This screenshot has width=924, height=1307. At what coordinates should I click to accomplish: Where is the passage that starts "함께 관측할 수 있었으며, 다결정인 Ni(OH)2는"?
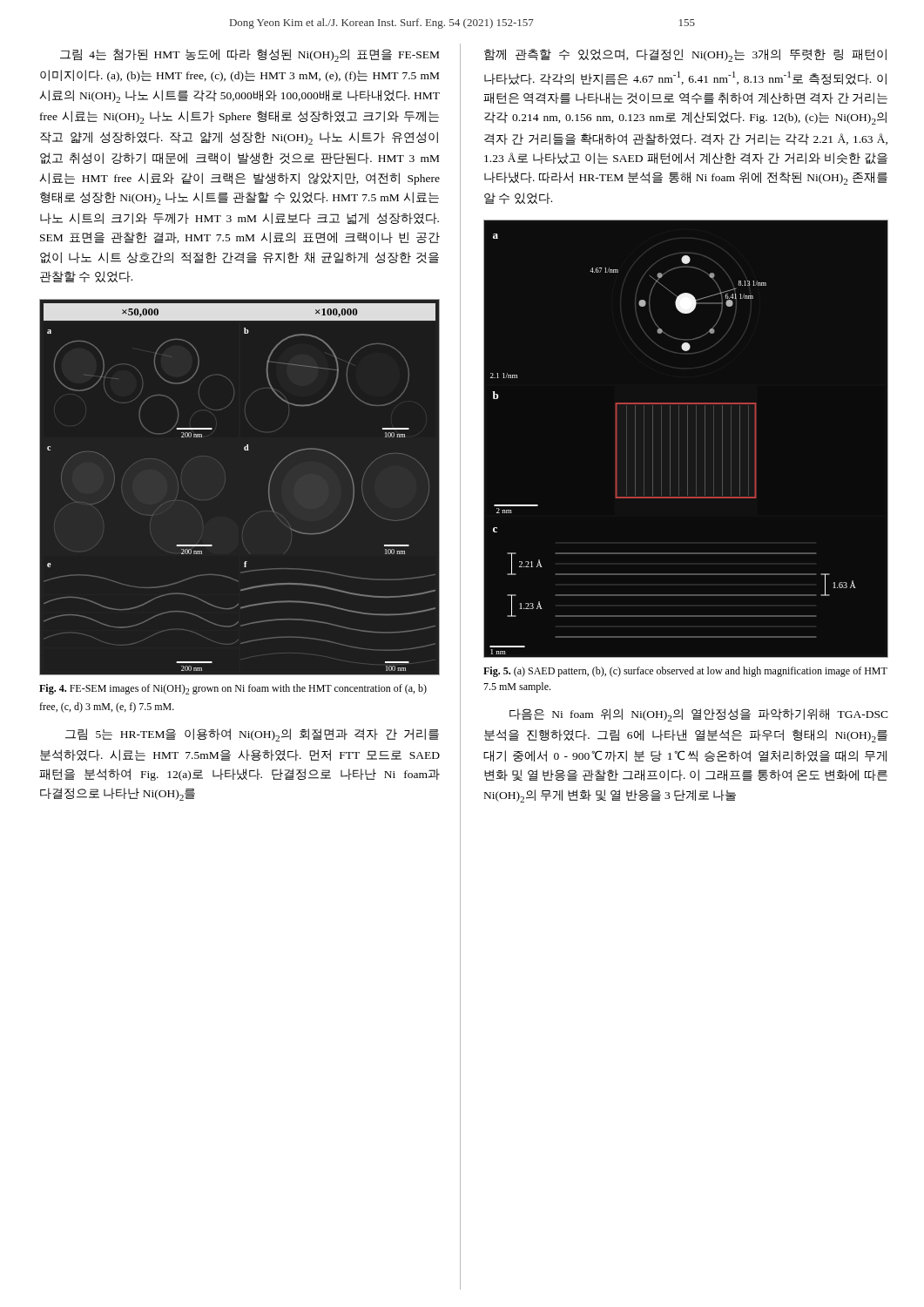pos(686,127)
